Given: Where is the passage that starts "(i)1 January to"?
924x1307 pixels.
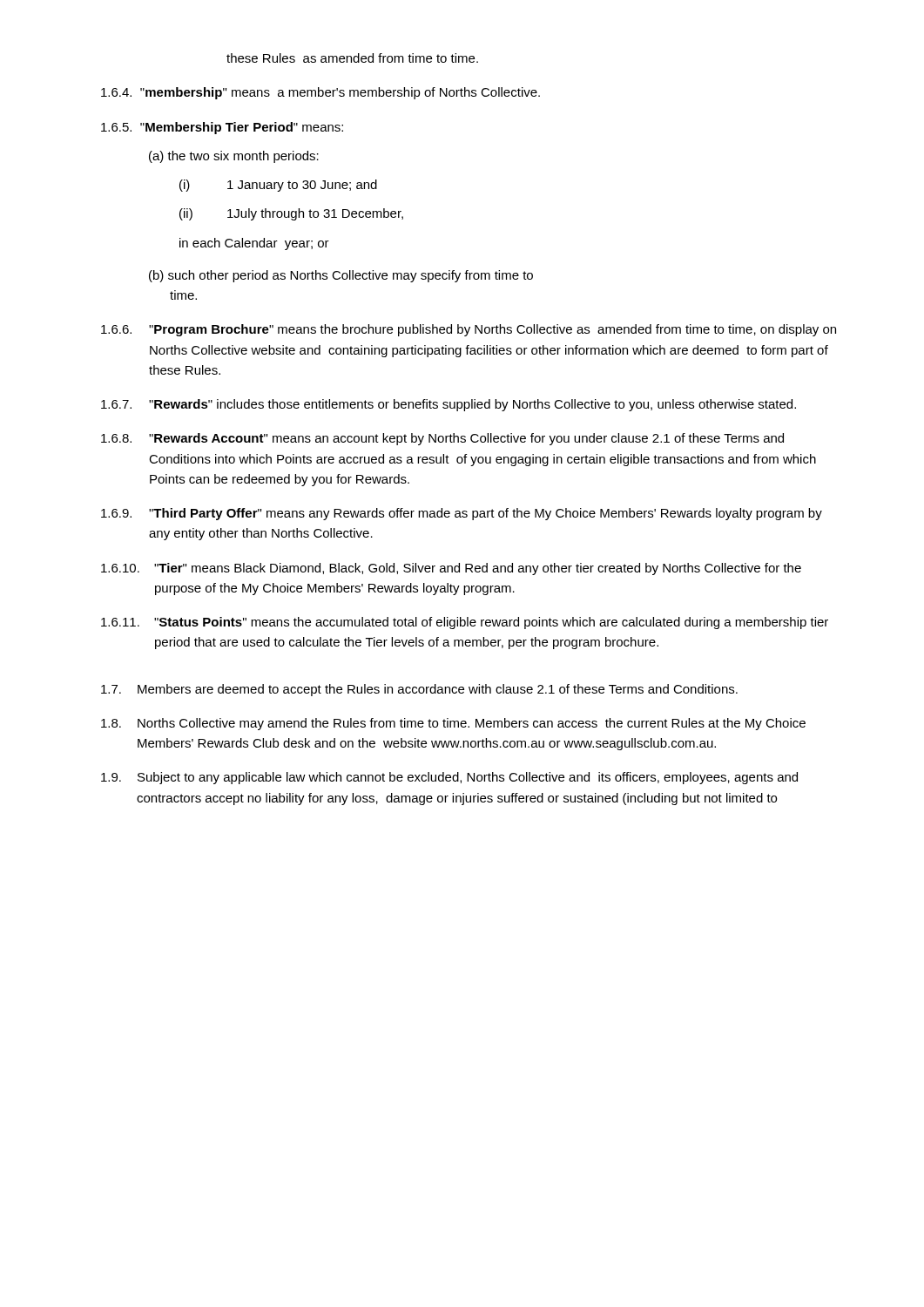Looking at the screenshot, I should coord(278,184).
